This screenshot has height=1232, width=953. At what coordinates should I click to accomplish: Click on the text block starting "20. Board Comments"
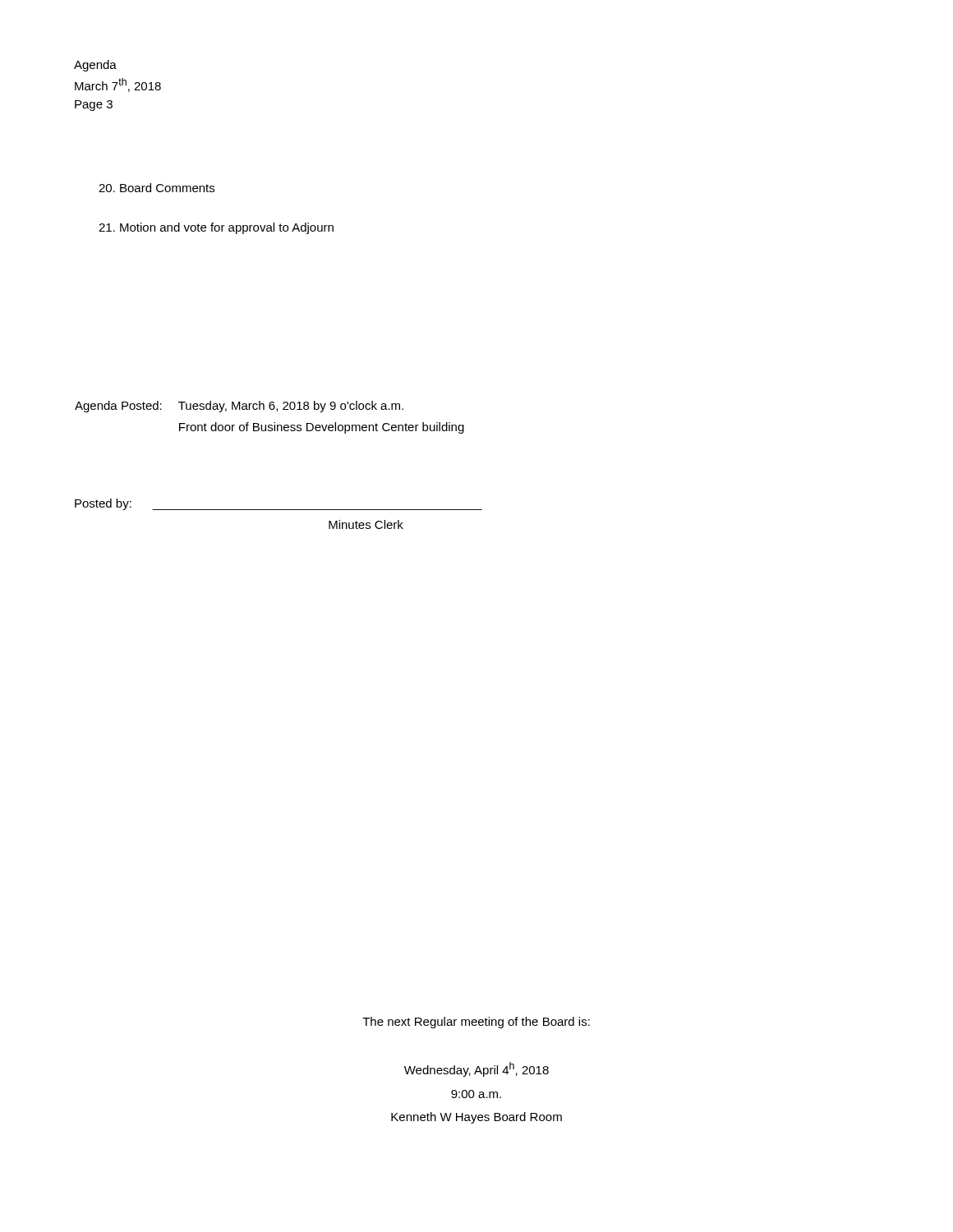pyautogui.click(x=157, y=188)
